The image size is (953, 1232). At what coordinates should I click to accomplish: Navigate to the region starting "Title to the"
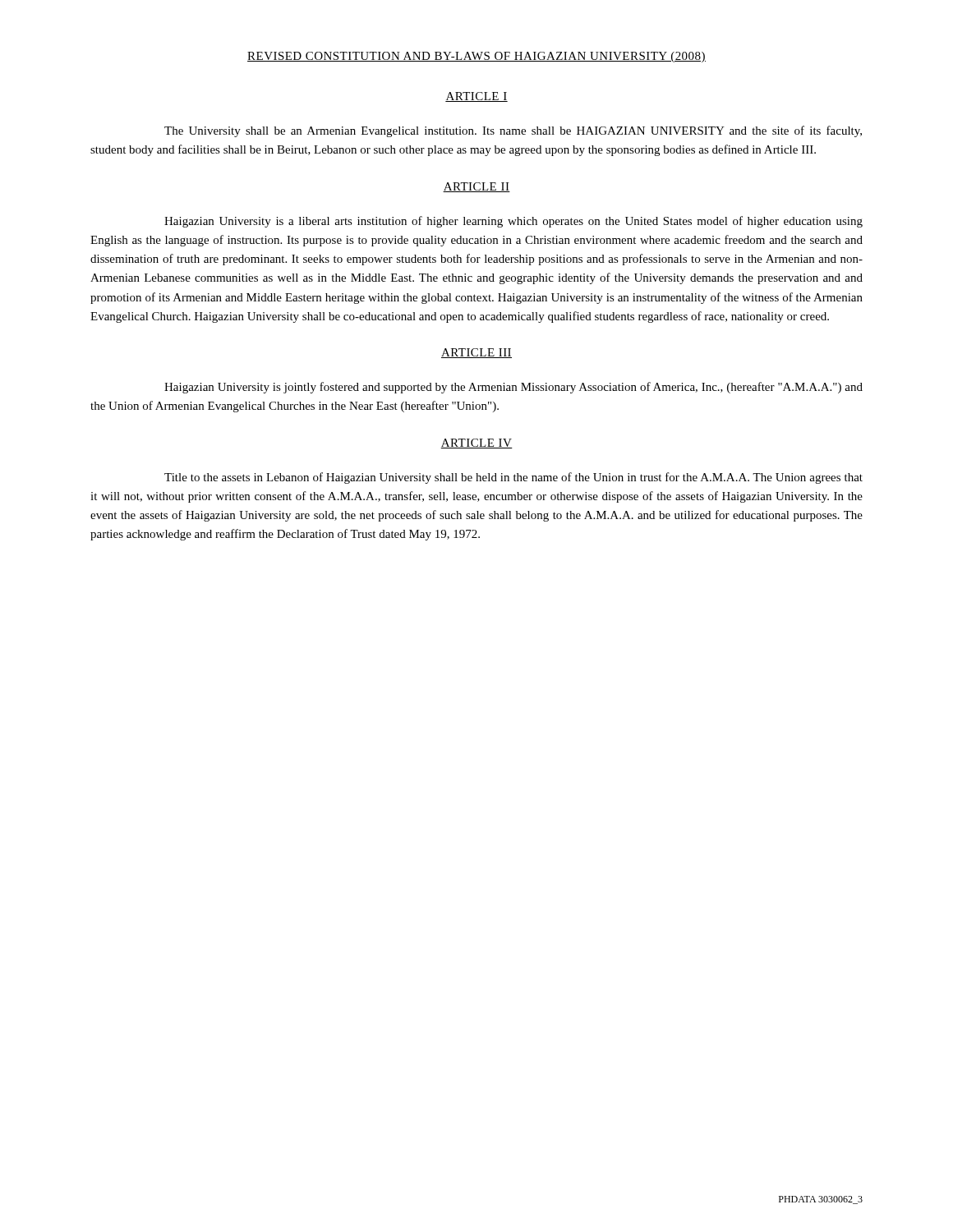click(x=476, y=505)
